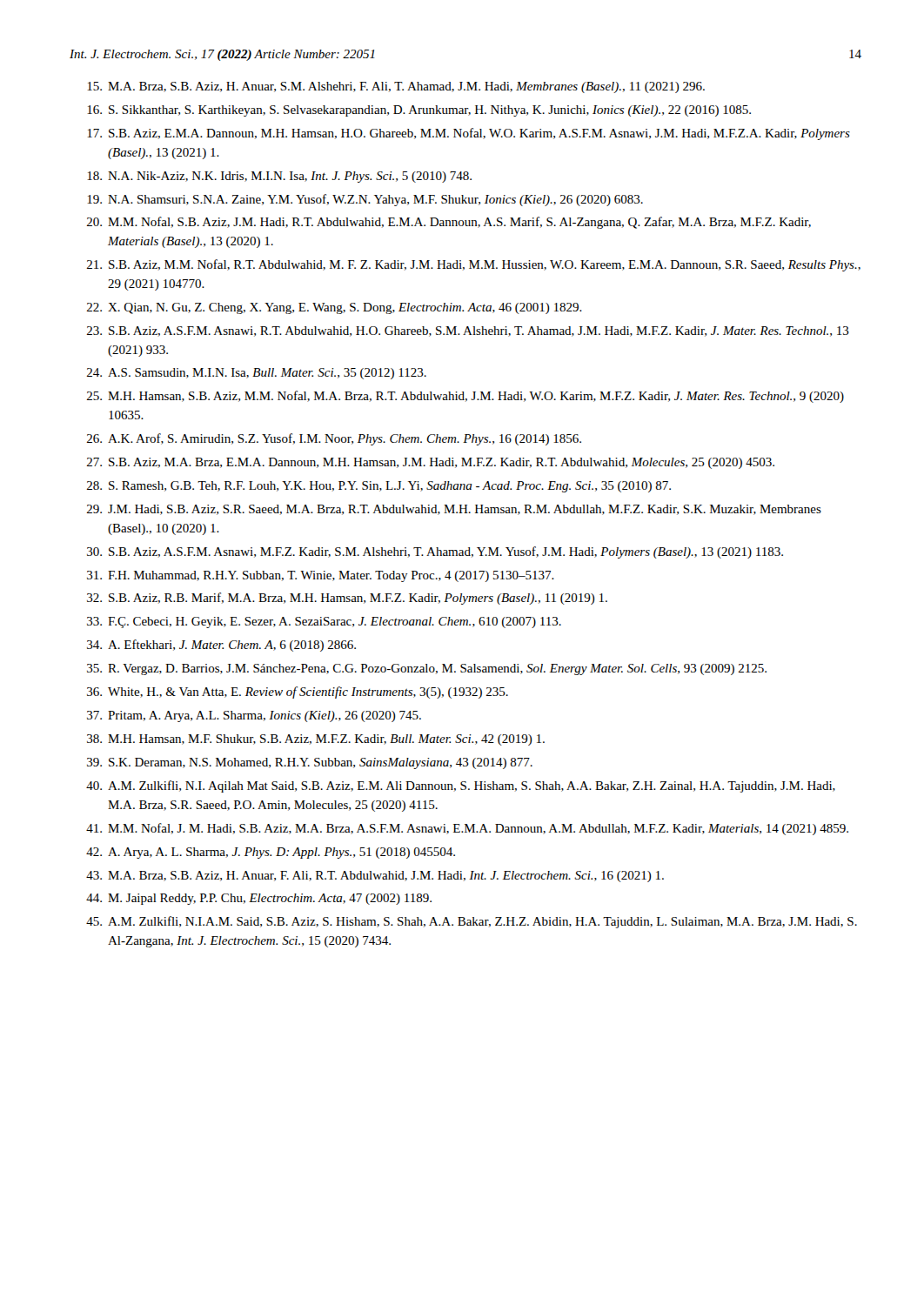Find the block on this page that starts "39. S.K. Deraman, N.S. Mohamed,"

pos(465,763)
